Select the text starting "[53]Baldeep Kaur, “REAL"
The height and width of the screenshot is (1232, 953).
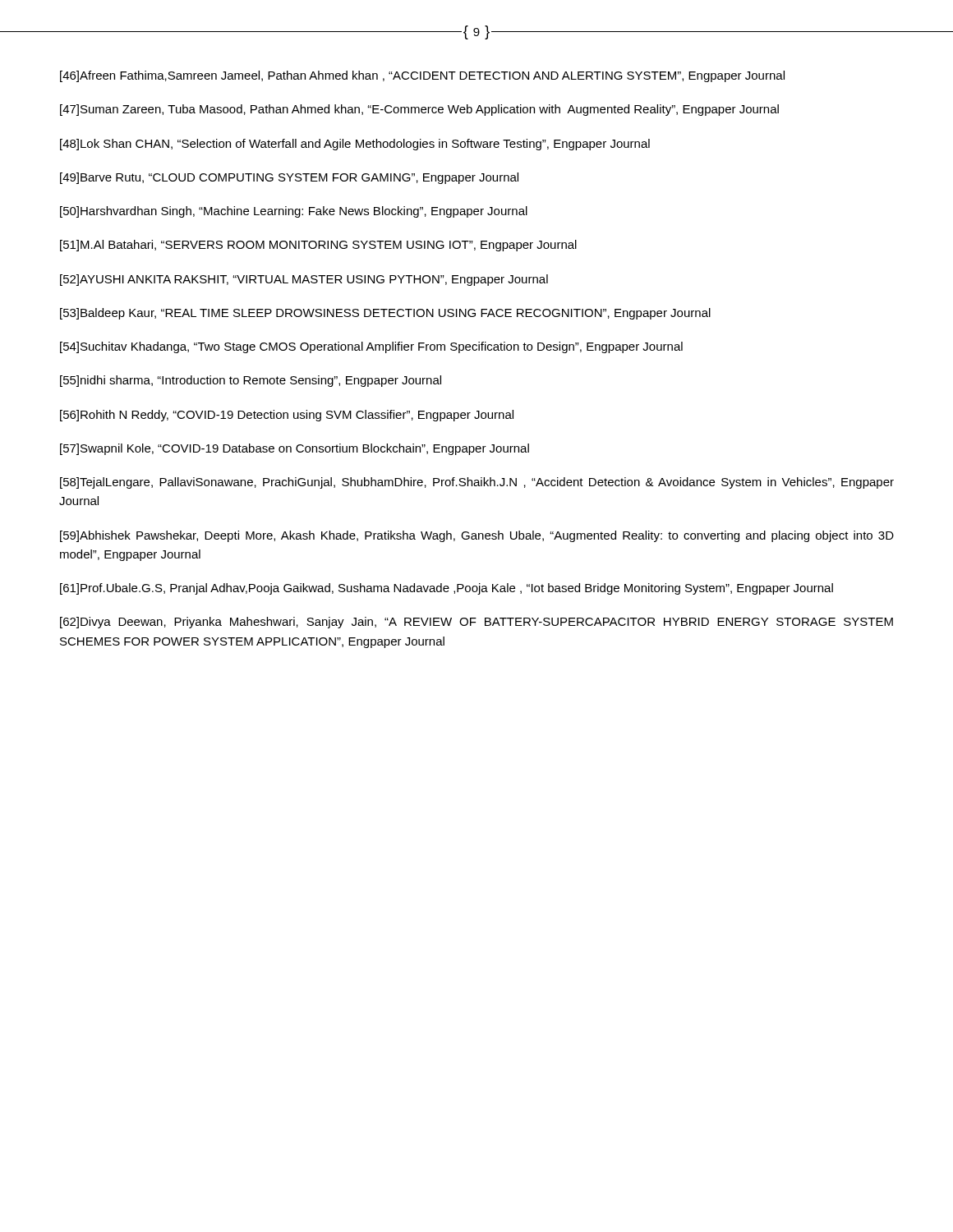385,312
